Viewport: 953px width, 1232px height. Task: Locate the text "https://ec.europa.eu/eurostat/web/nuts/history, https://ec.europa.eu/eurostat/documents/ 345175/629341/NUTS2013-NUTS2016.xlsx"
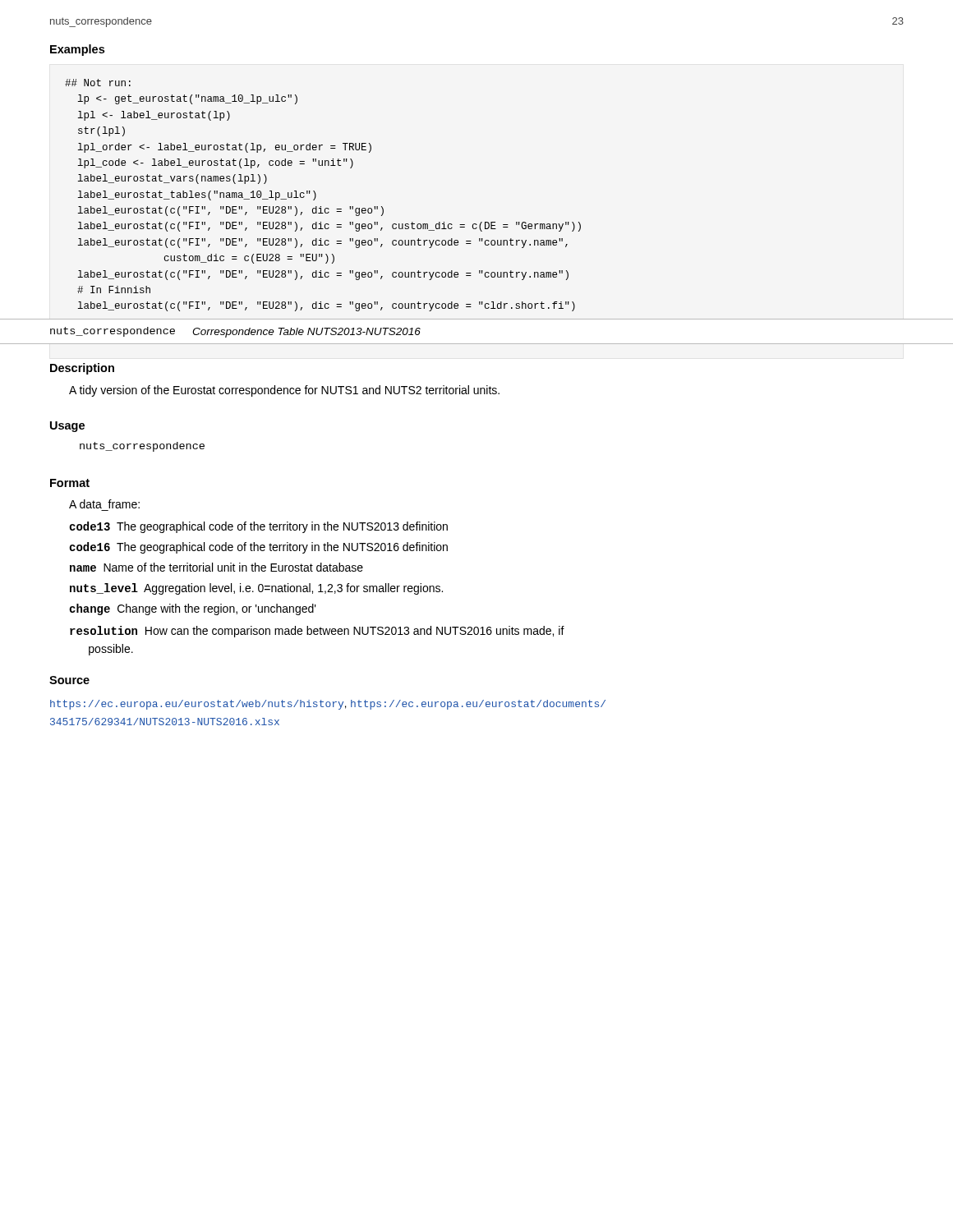pos(328,713)
